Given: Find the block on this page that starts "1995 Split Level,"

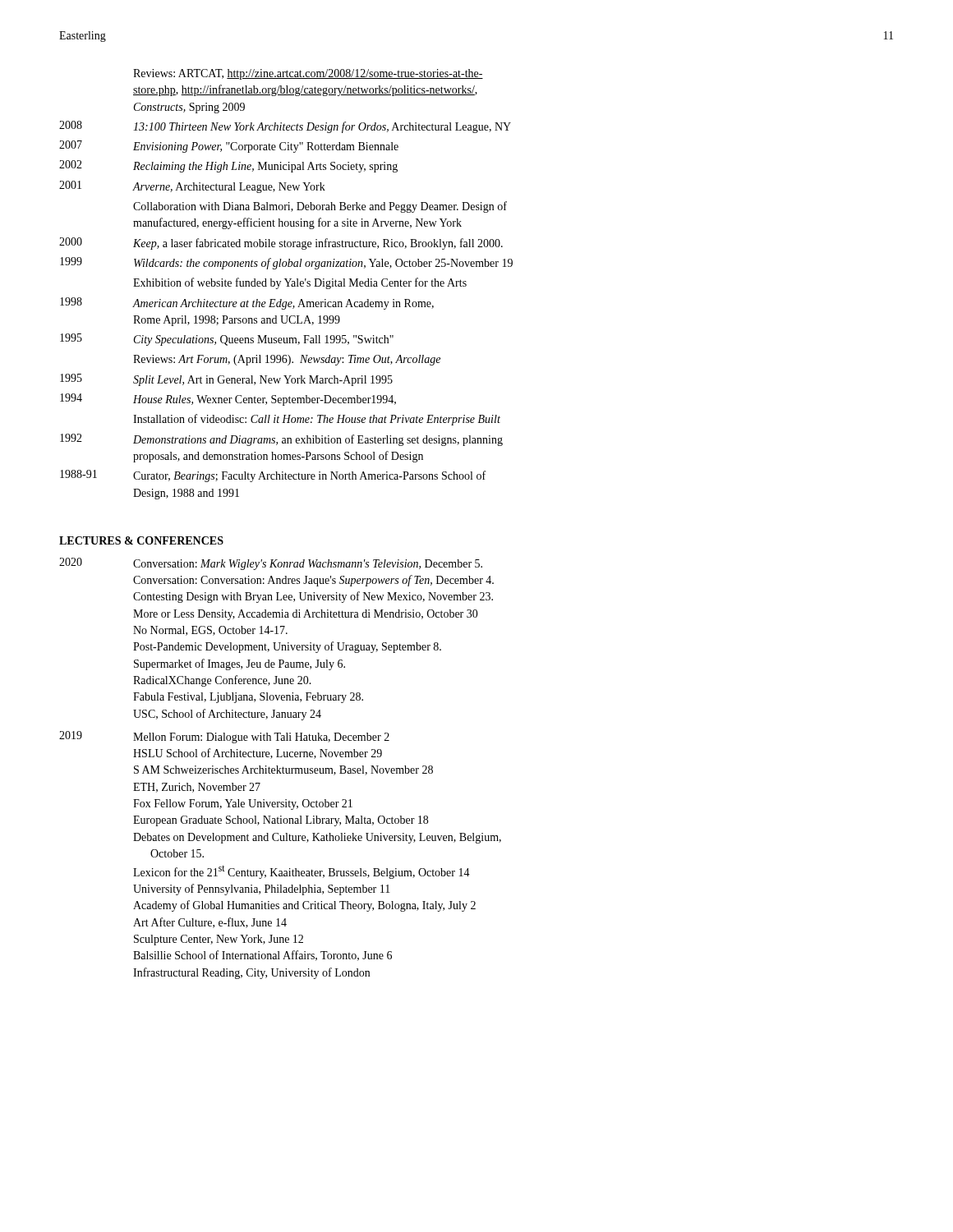Looking at the screenshot, I should [226, 380].
